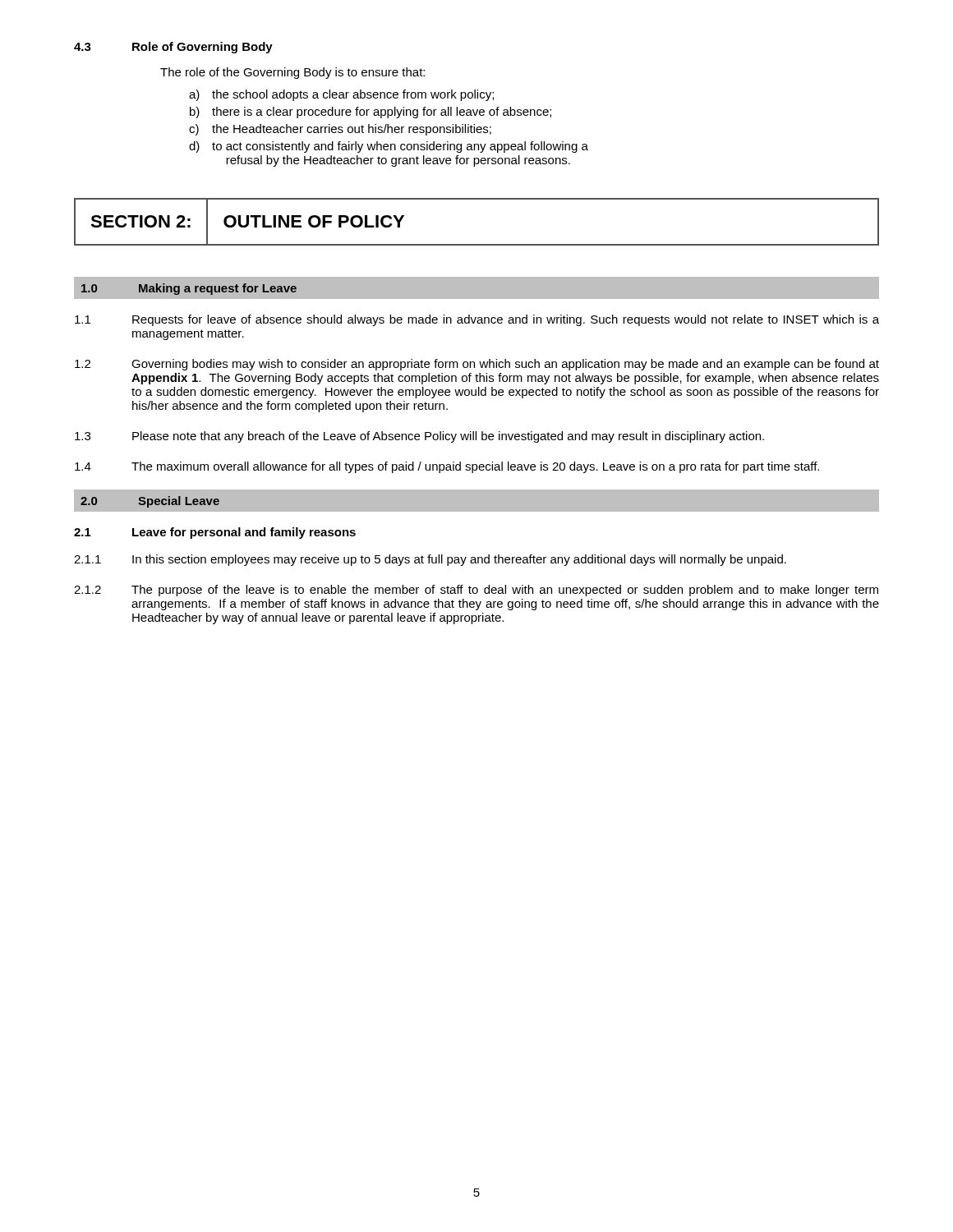
Task: Find the list item containing "a) the school adopts a clear absence from"
Action: (x=341, y=95)
